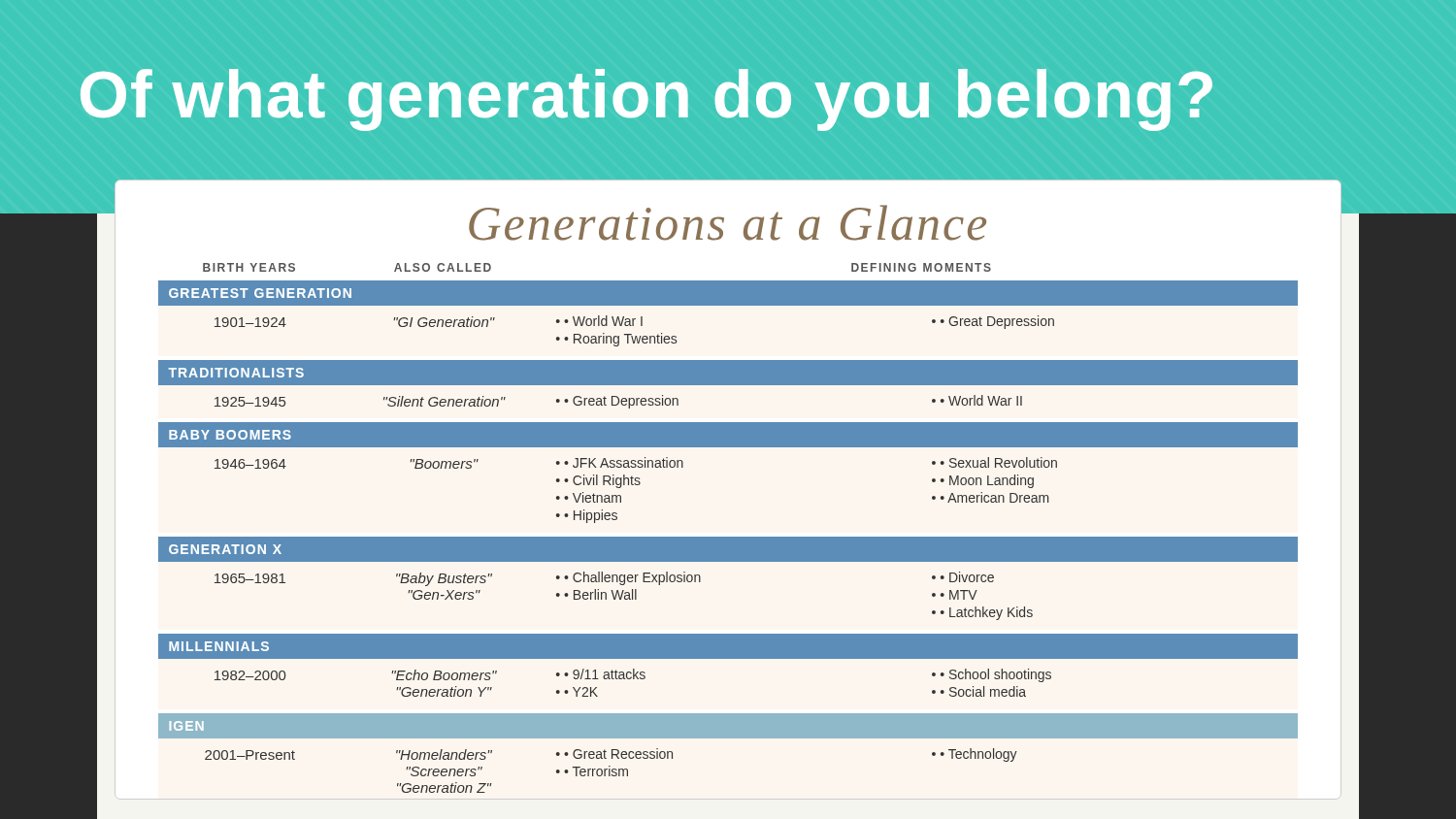
Task: Click on the table containing ""Echo Boomers" "Generation"
Action: click(728, 535)
